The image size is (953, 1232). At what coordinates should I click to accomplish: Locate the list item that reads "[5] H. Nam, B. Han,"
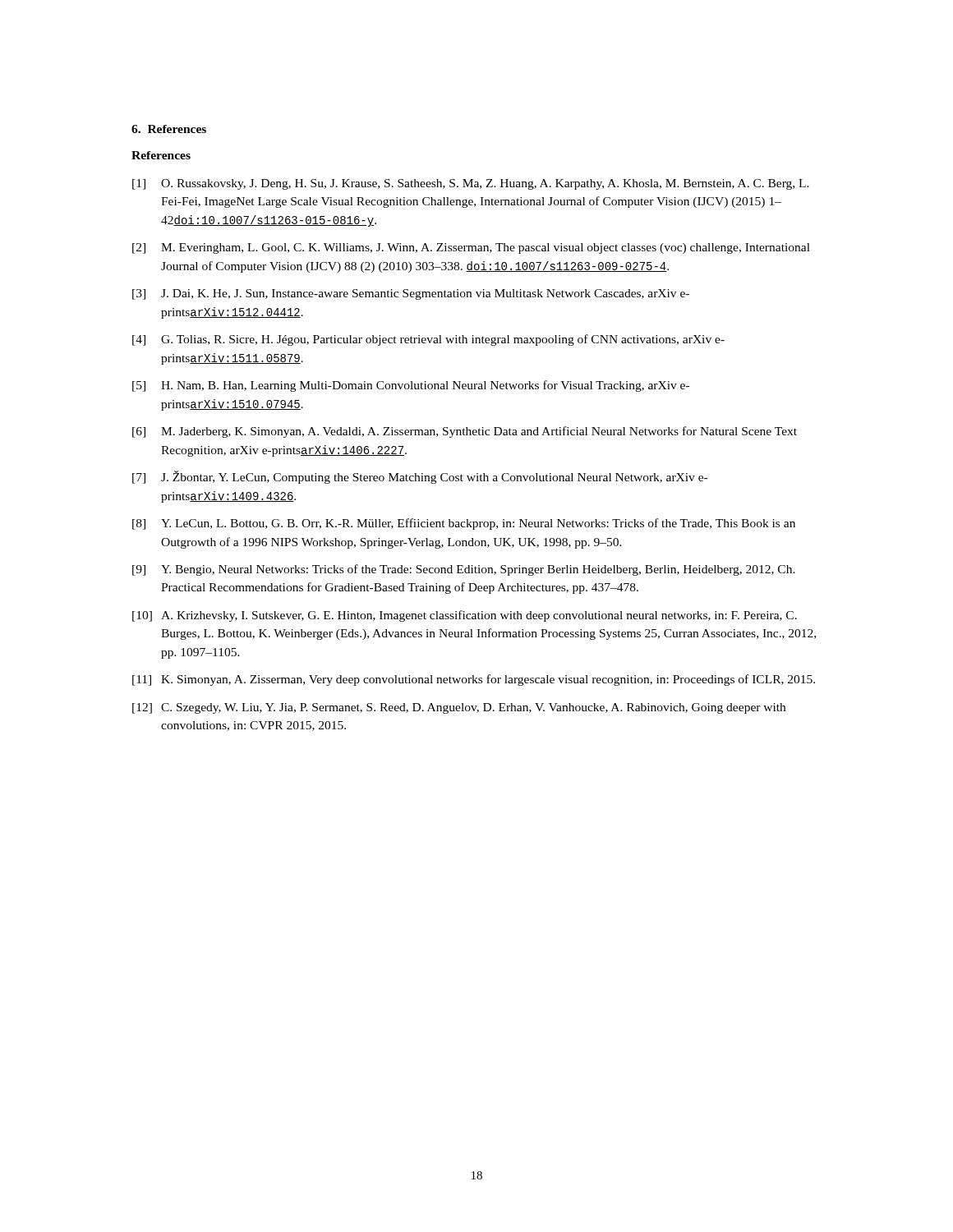coord(476,395)
